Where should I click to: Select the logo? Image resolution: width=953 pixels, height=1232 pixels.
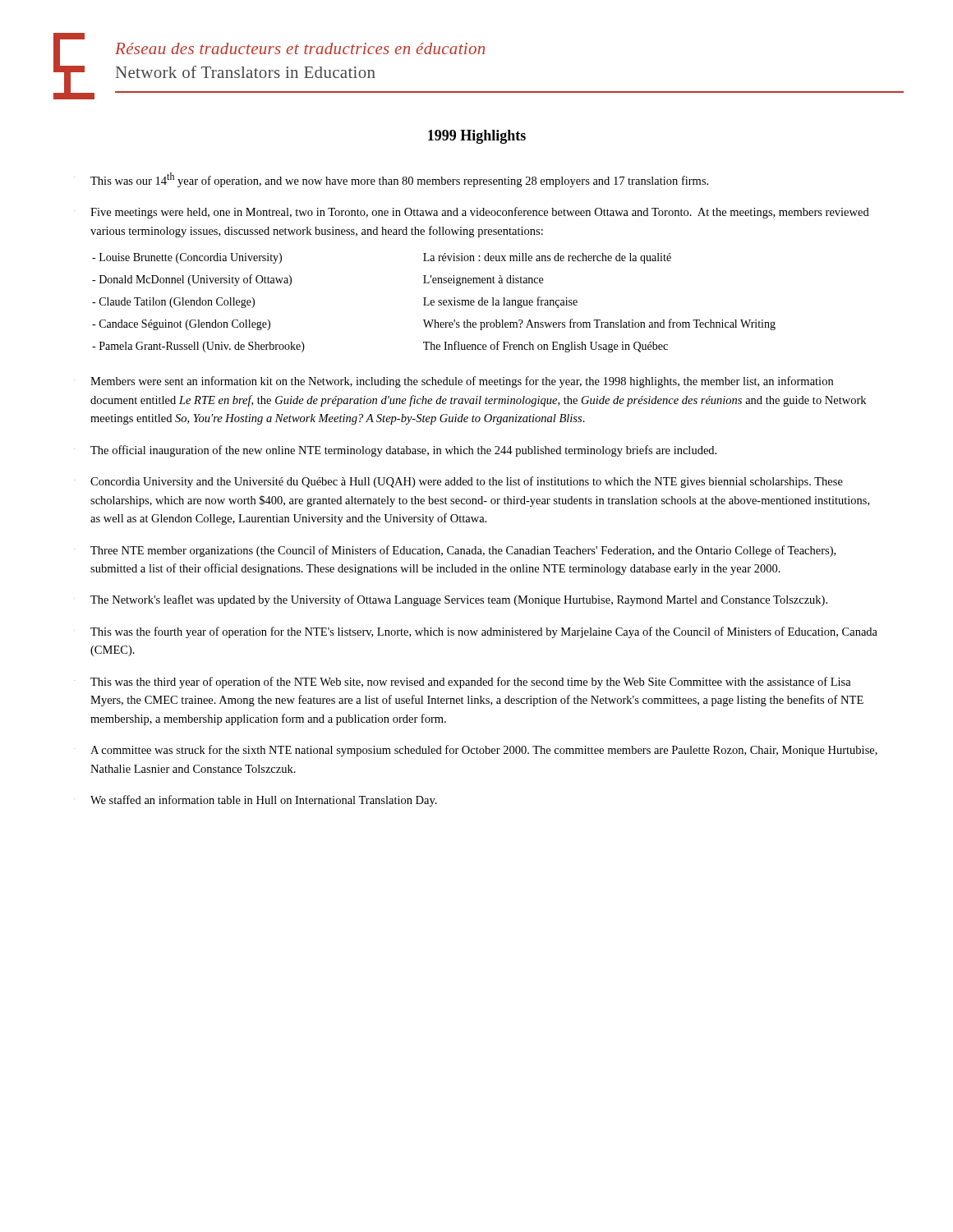(x=476, y=70)
